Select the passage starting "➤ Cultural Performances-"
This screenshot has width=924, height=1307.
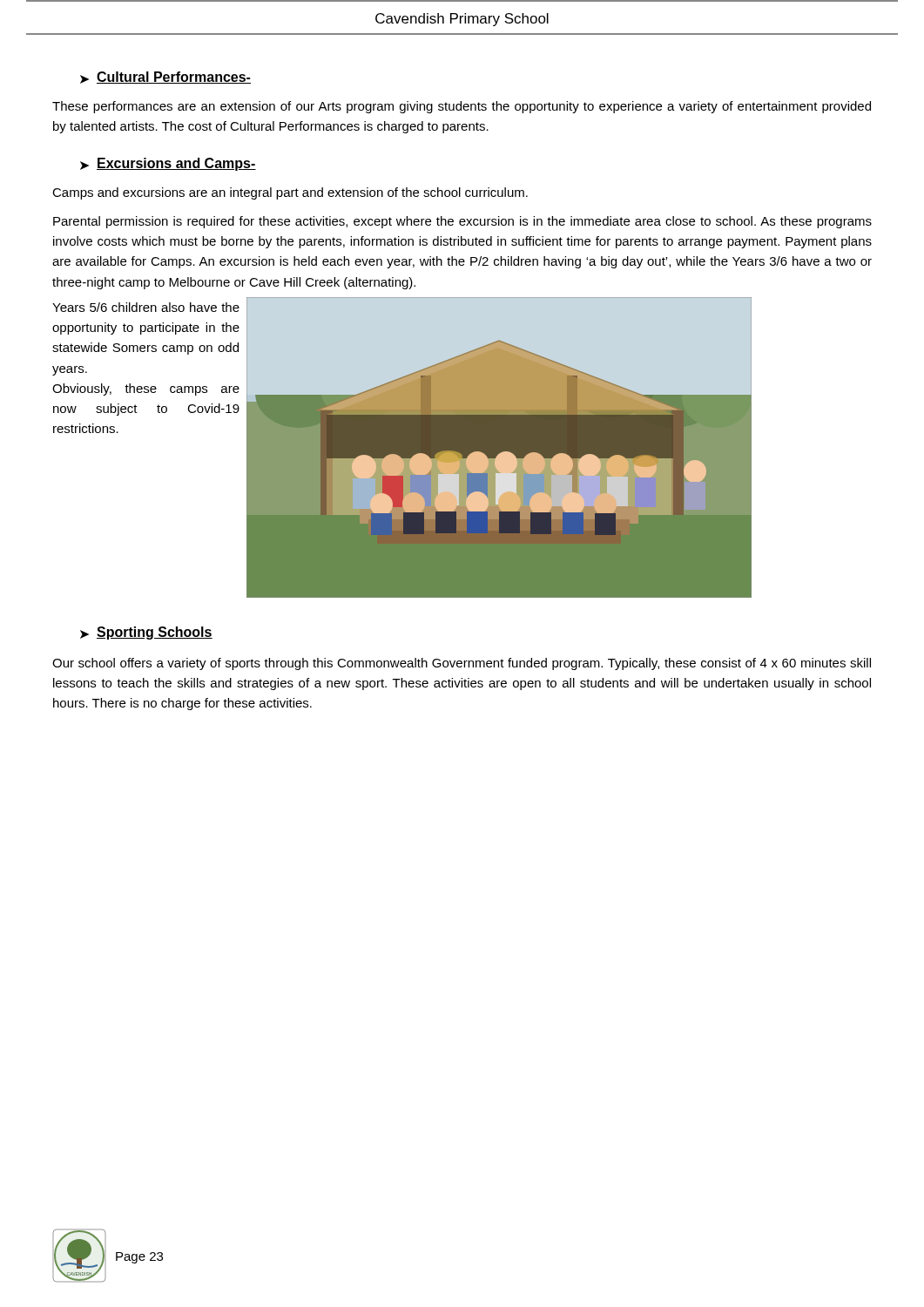pyautogui.click(x=165, y=78)
